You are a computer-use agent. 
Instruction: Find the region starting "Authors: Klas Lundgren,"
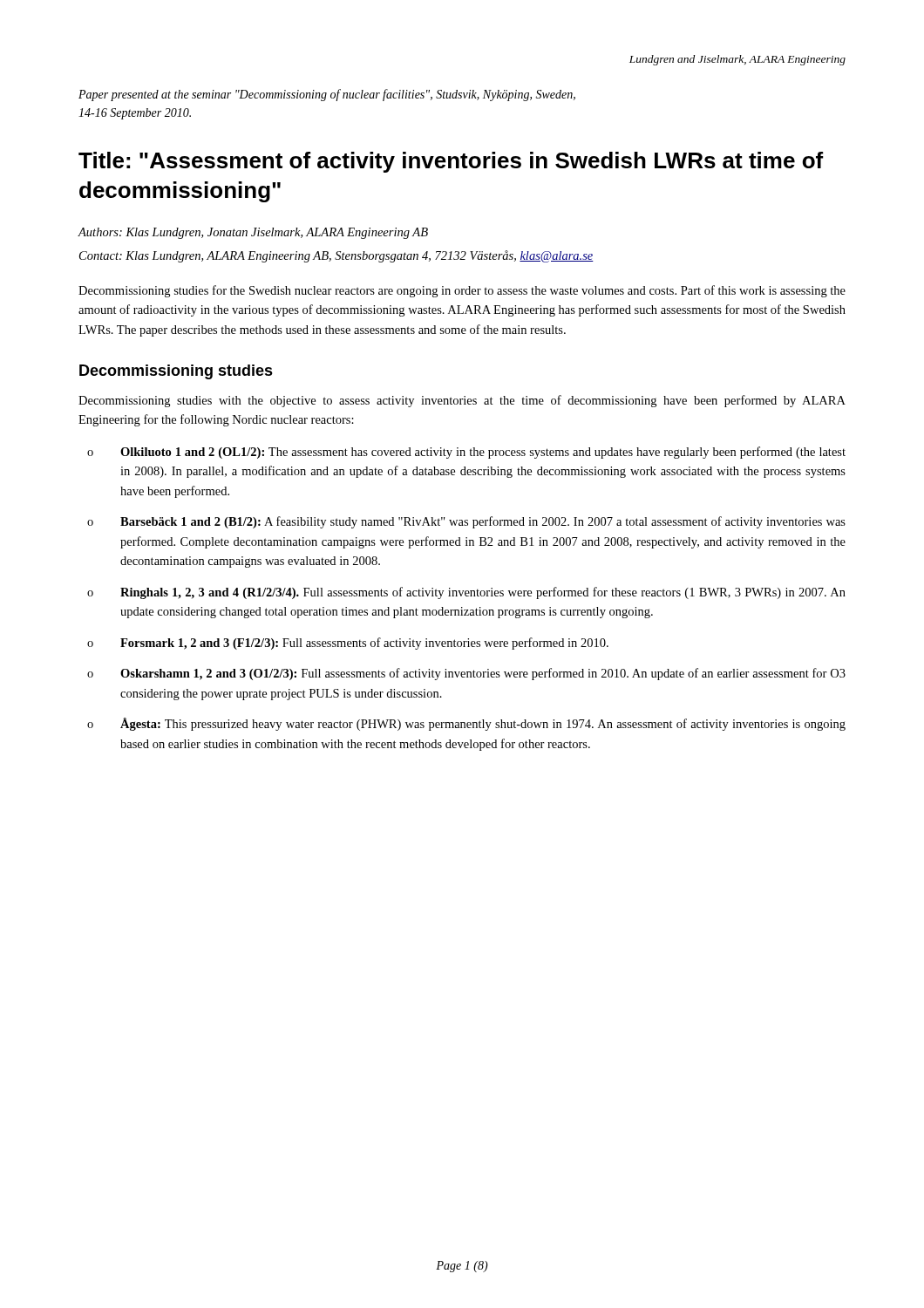tap(253, 232)
